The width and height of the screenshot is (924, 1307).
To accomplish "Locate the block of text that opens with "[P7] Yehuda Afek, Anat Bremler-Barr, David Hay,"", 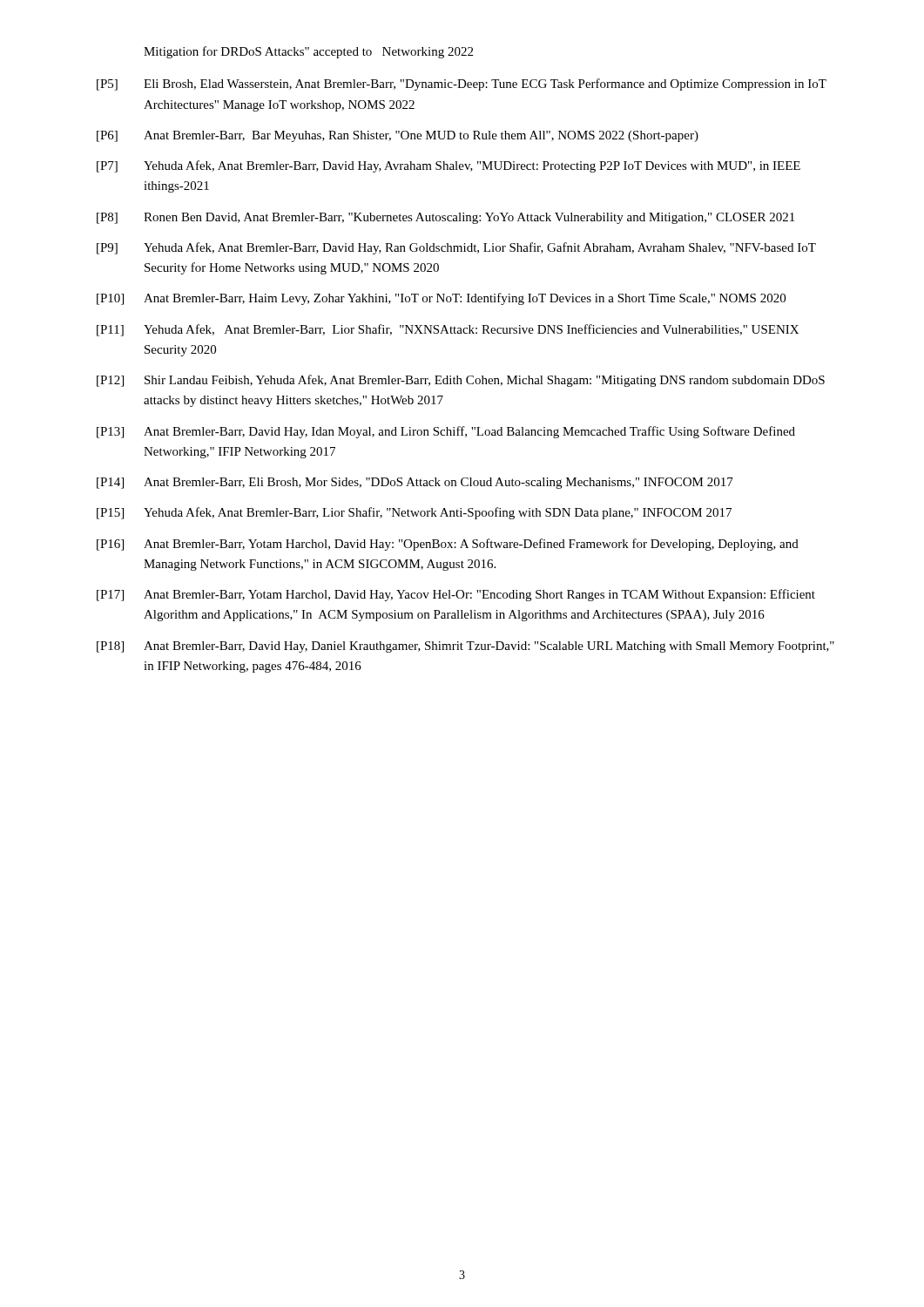I will 469,176.
